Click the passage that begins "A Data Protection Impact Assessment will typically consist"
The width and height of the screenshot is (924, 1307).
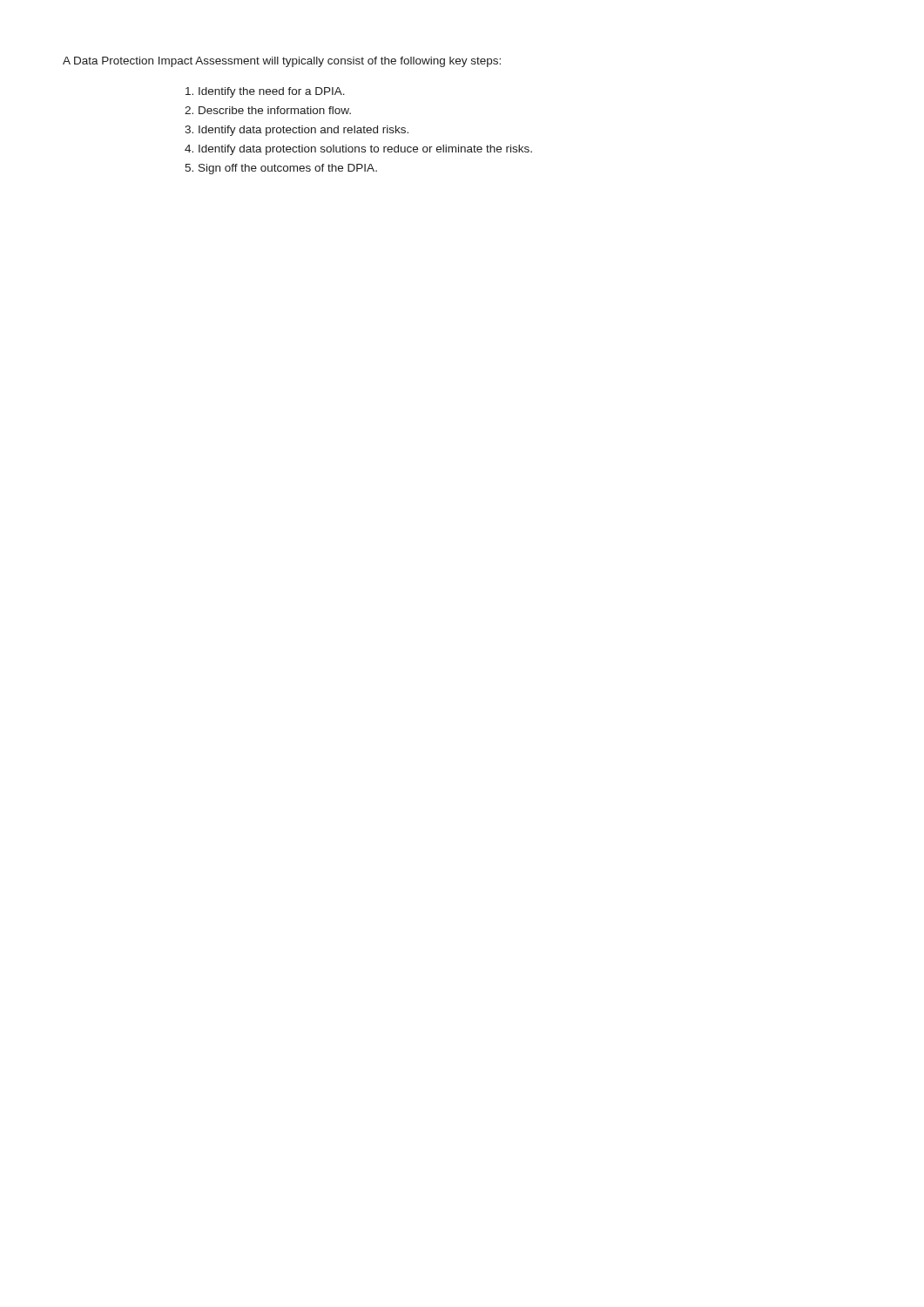pos(282,61)
